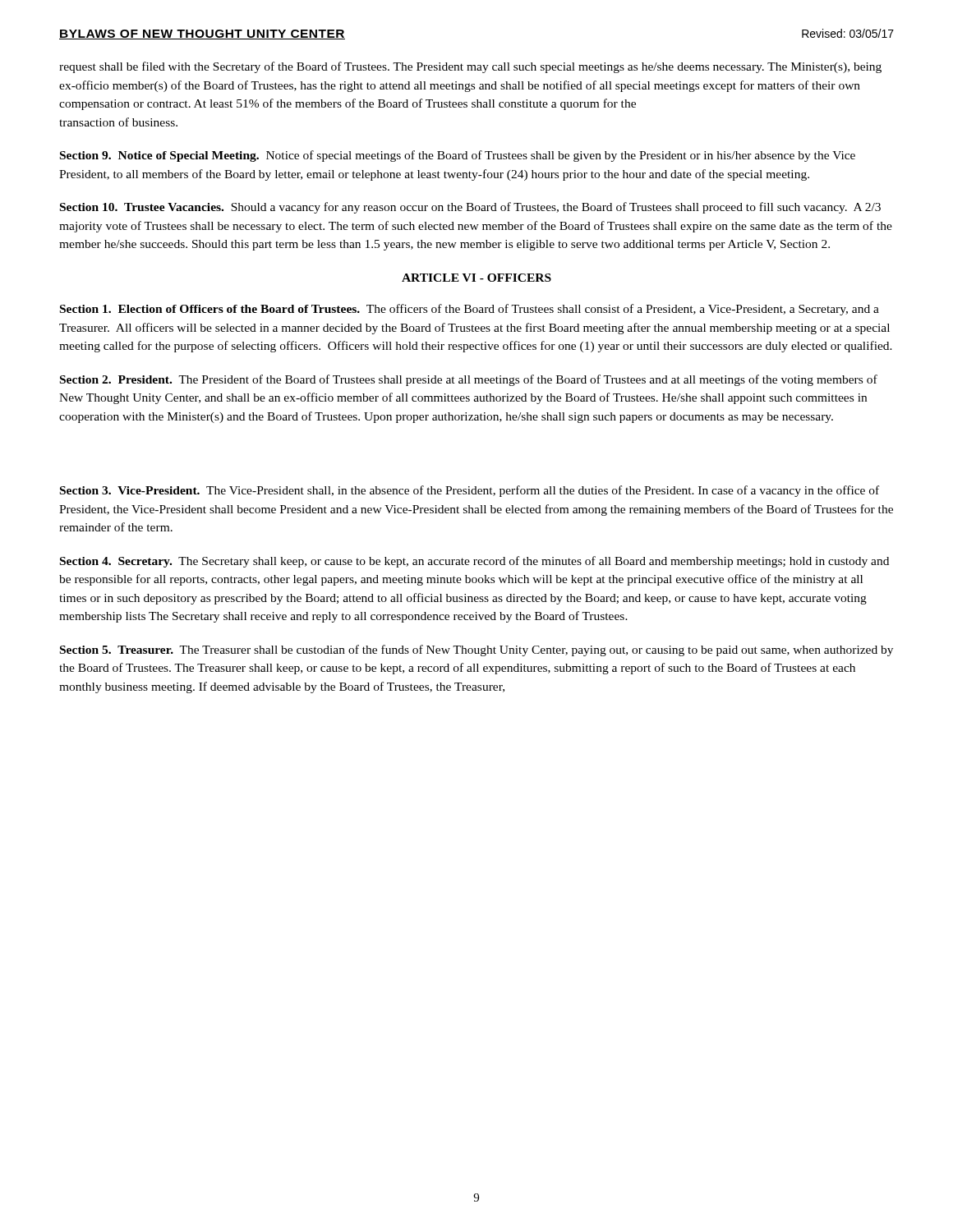Image resolution: width=953 pixels, height=1232 pixels.
Task: Click on the text block that reads "Section 2. President. The President of the Board"
Action: click(x=468, y=397)
